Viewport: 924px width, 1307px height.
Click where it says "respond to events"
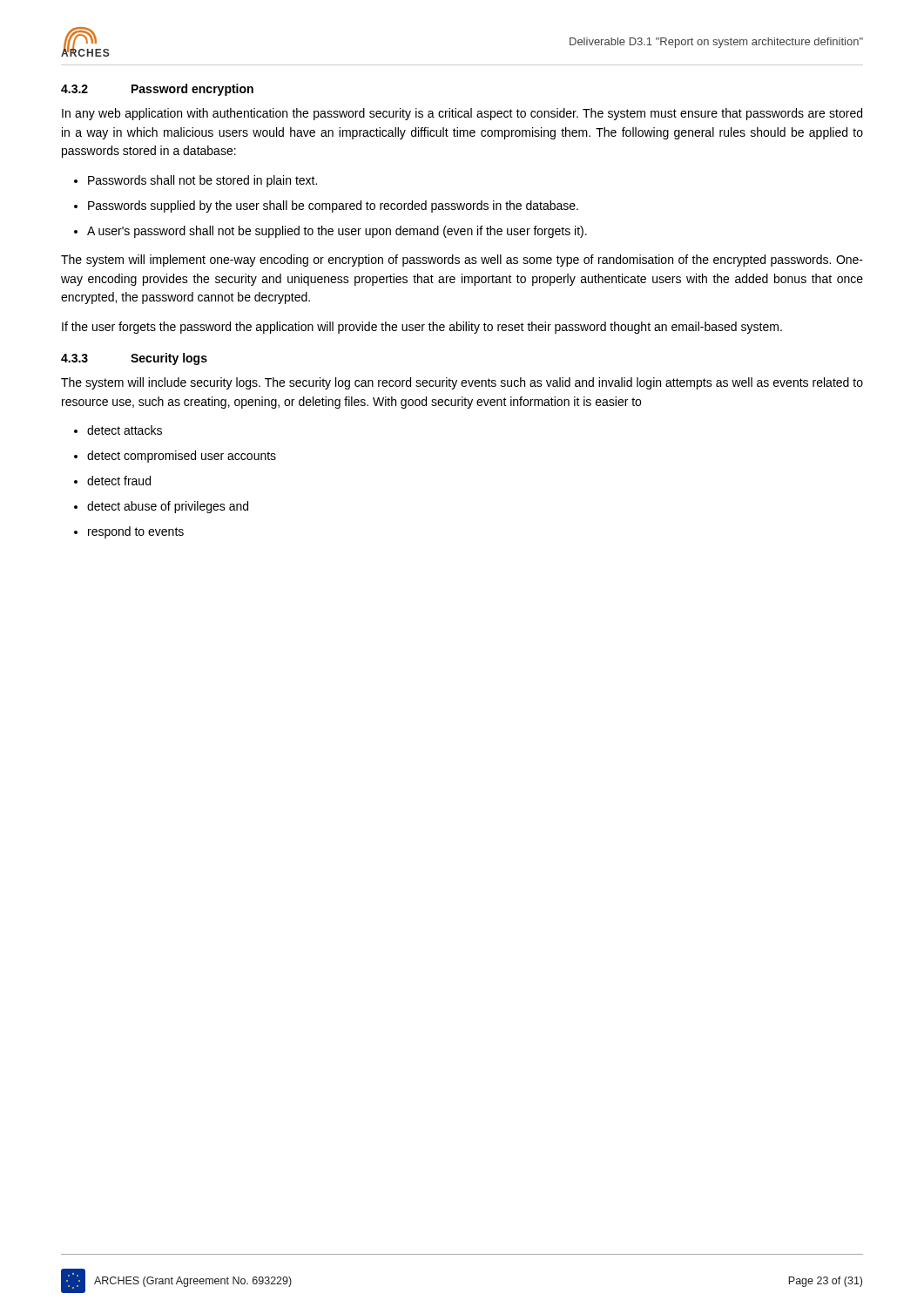coord(136,532)
